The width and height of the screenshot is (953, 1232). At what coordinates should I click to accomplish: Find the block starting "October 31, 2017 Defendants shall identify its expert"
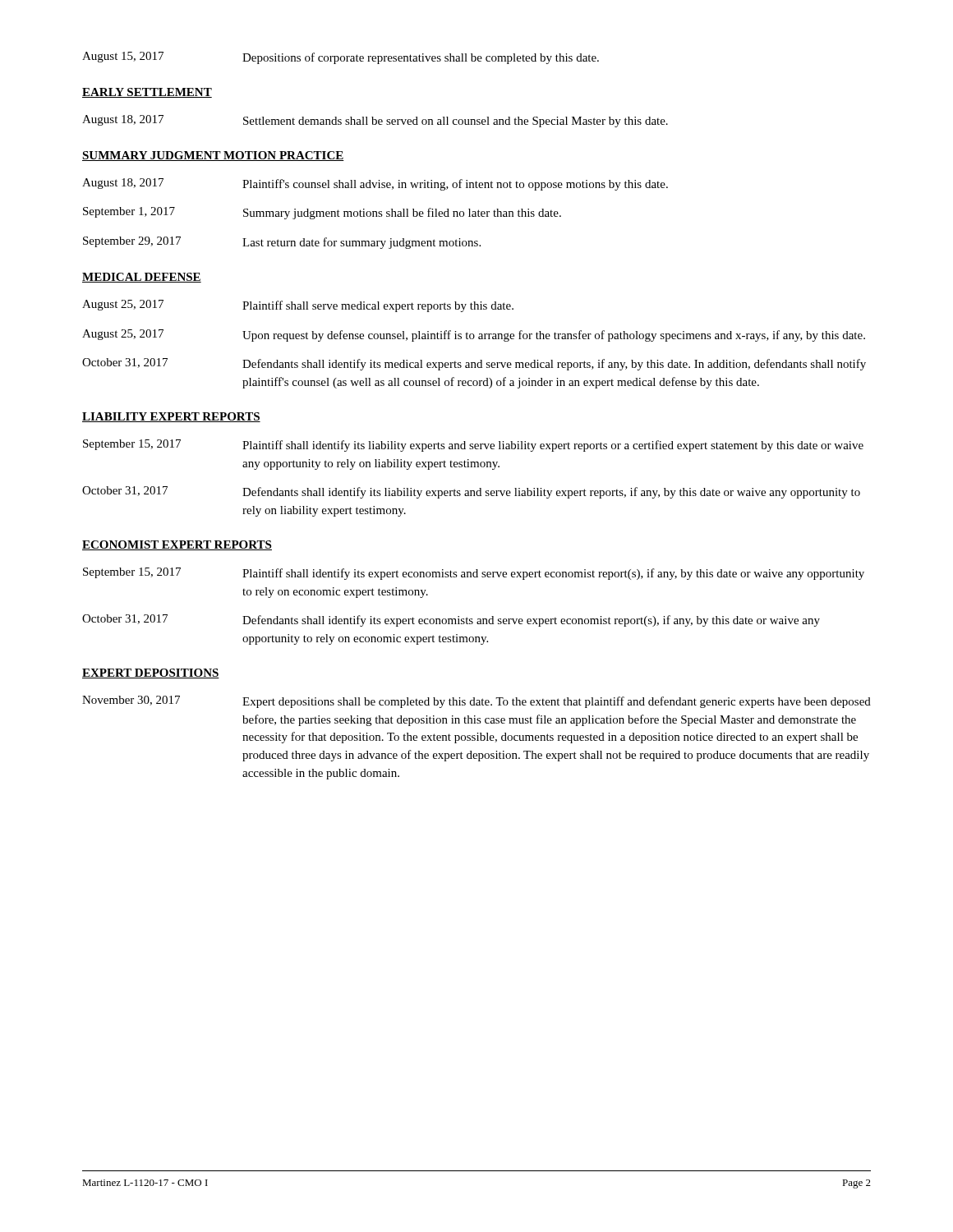pyautogui.click(x=476, y=630)
